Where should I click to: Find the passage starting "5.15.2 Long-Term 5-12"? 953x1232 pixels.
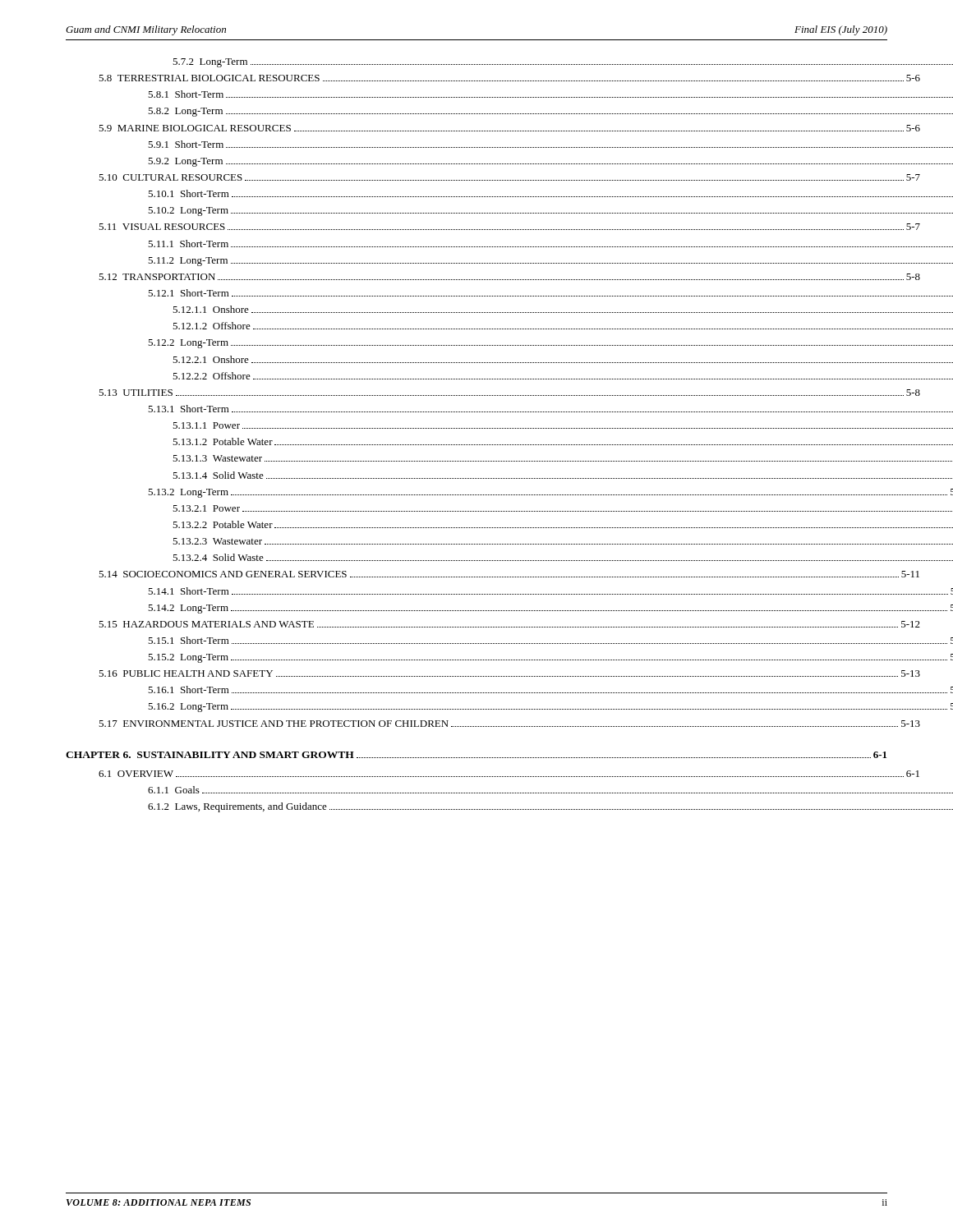coord(550,657)
